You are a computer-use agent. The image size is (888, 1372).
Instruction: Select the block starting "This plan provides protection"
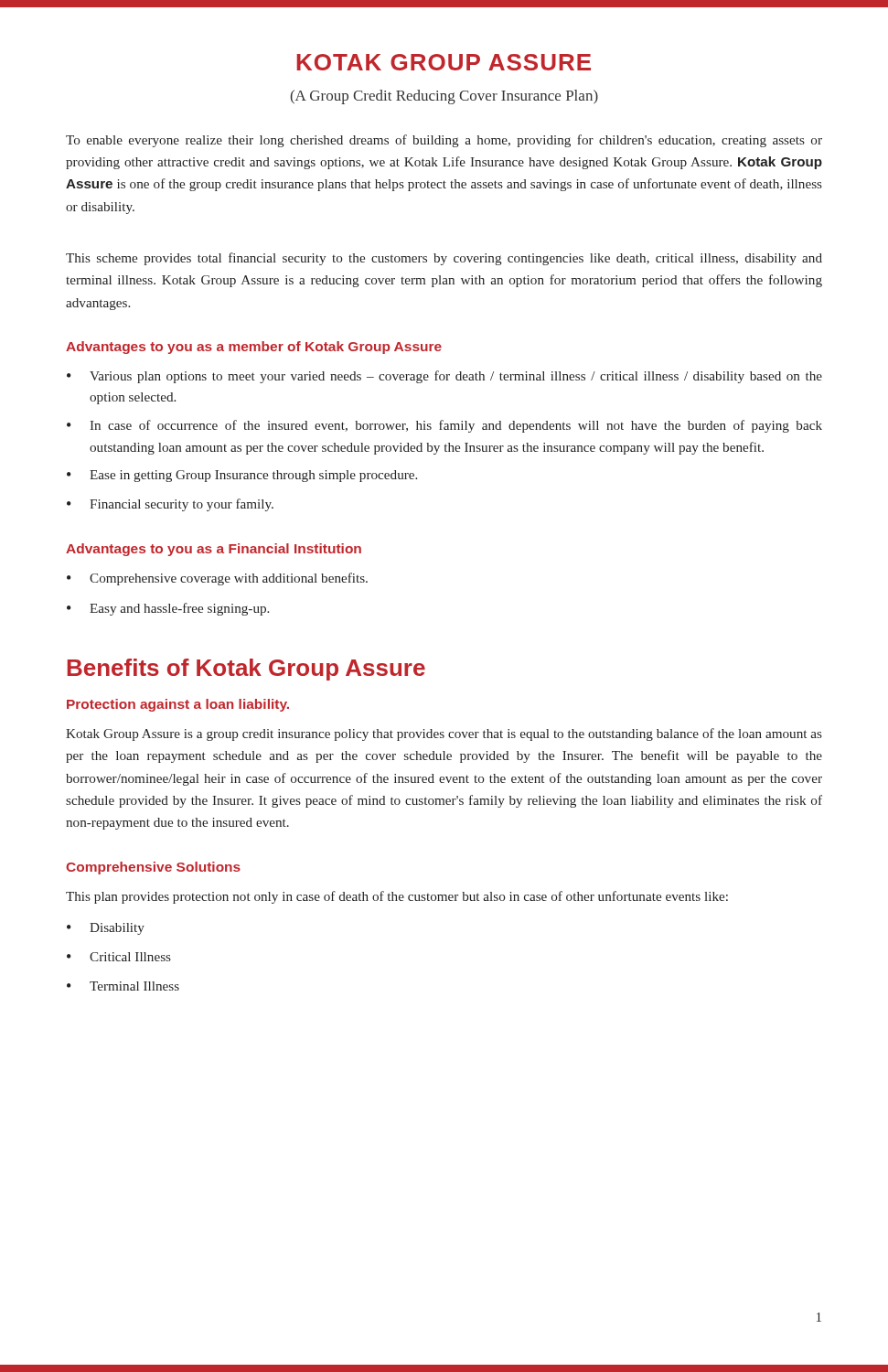(397, 896)
